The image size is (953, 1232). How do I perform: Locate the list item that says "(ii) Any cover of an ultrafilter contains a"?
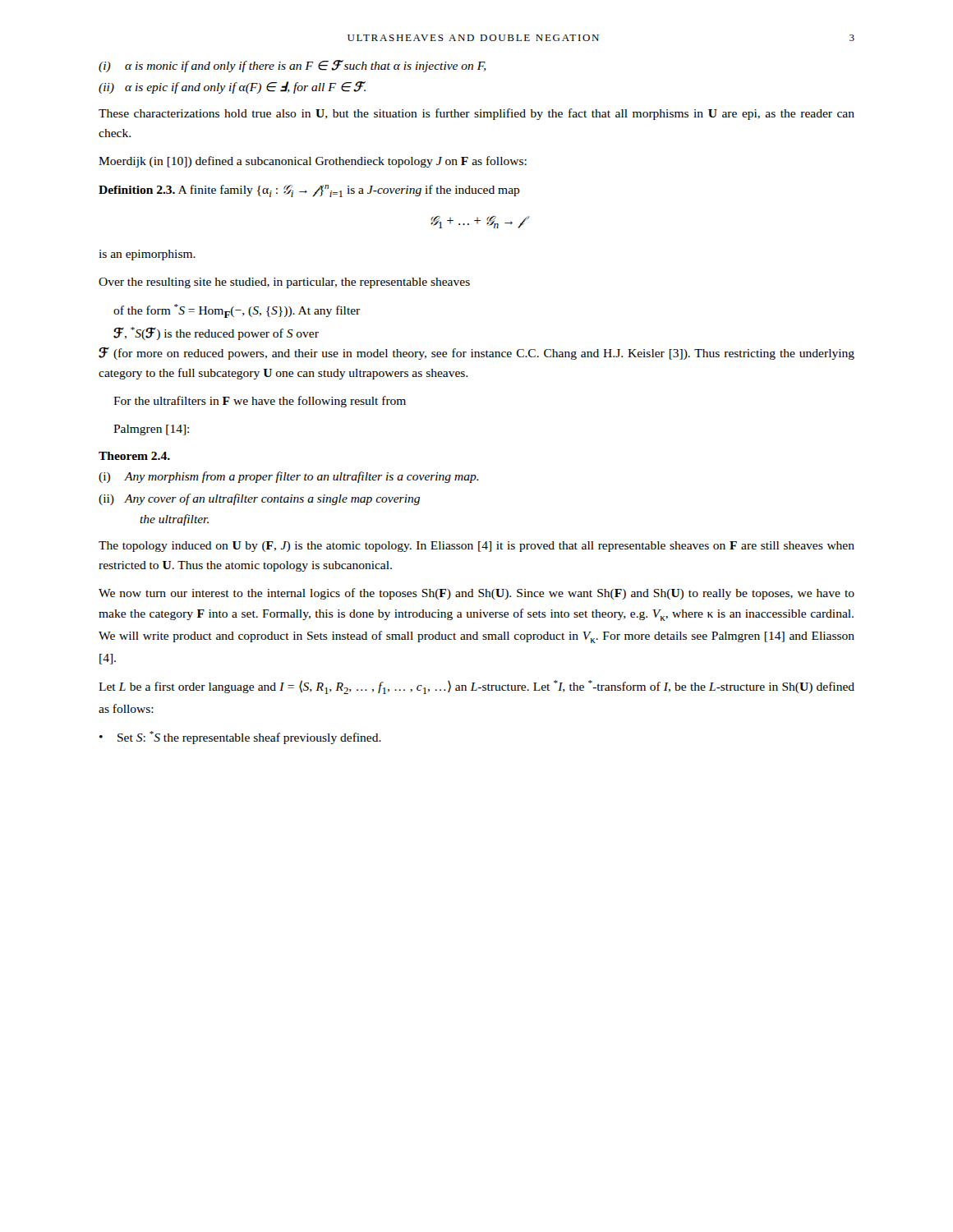259,499
